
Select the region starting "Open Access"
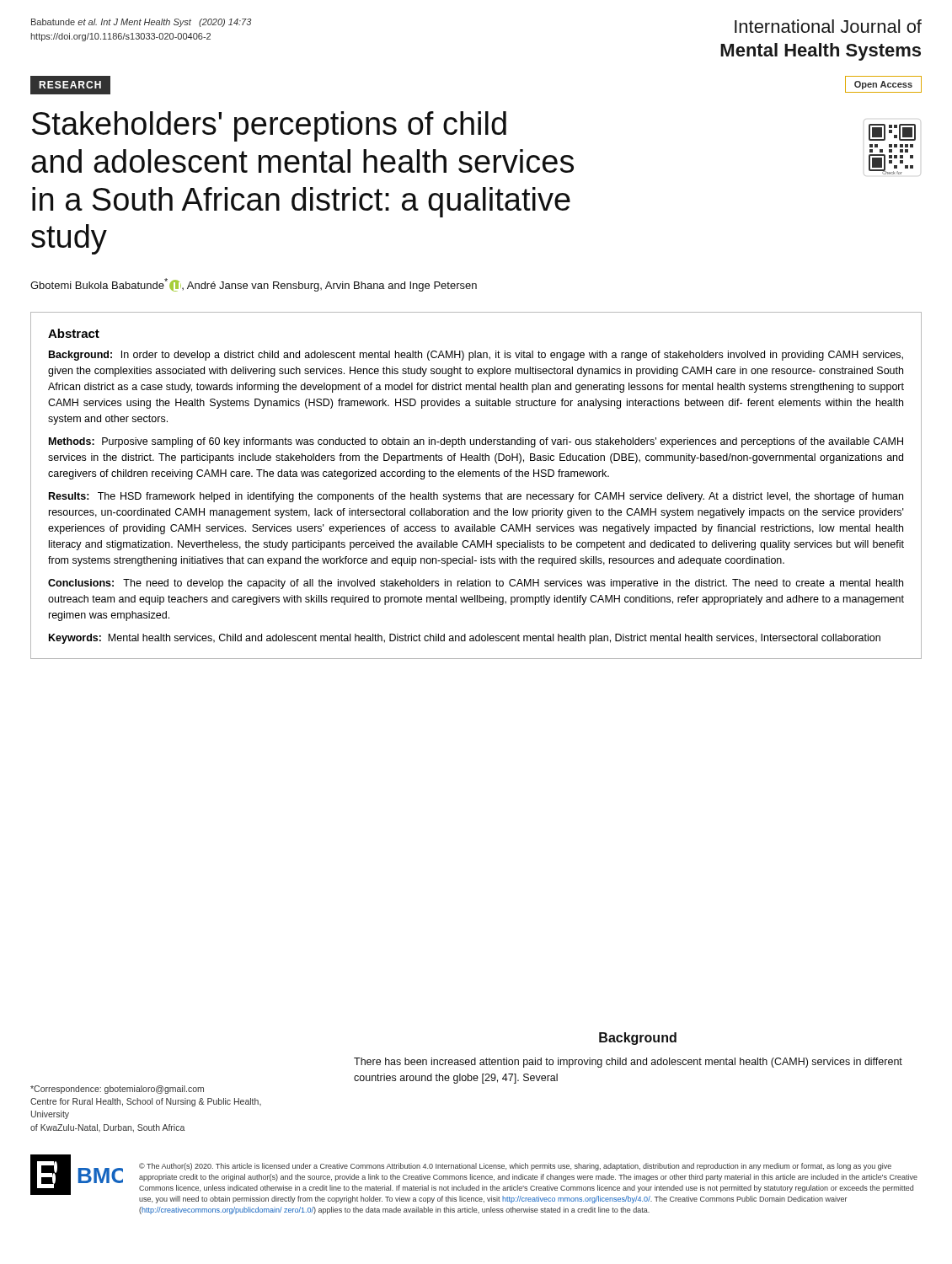883,84
